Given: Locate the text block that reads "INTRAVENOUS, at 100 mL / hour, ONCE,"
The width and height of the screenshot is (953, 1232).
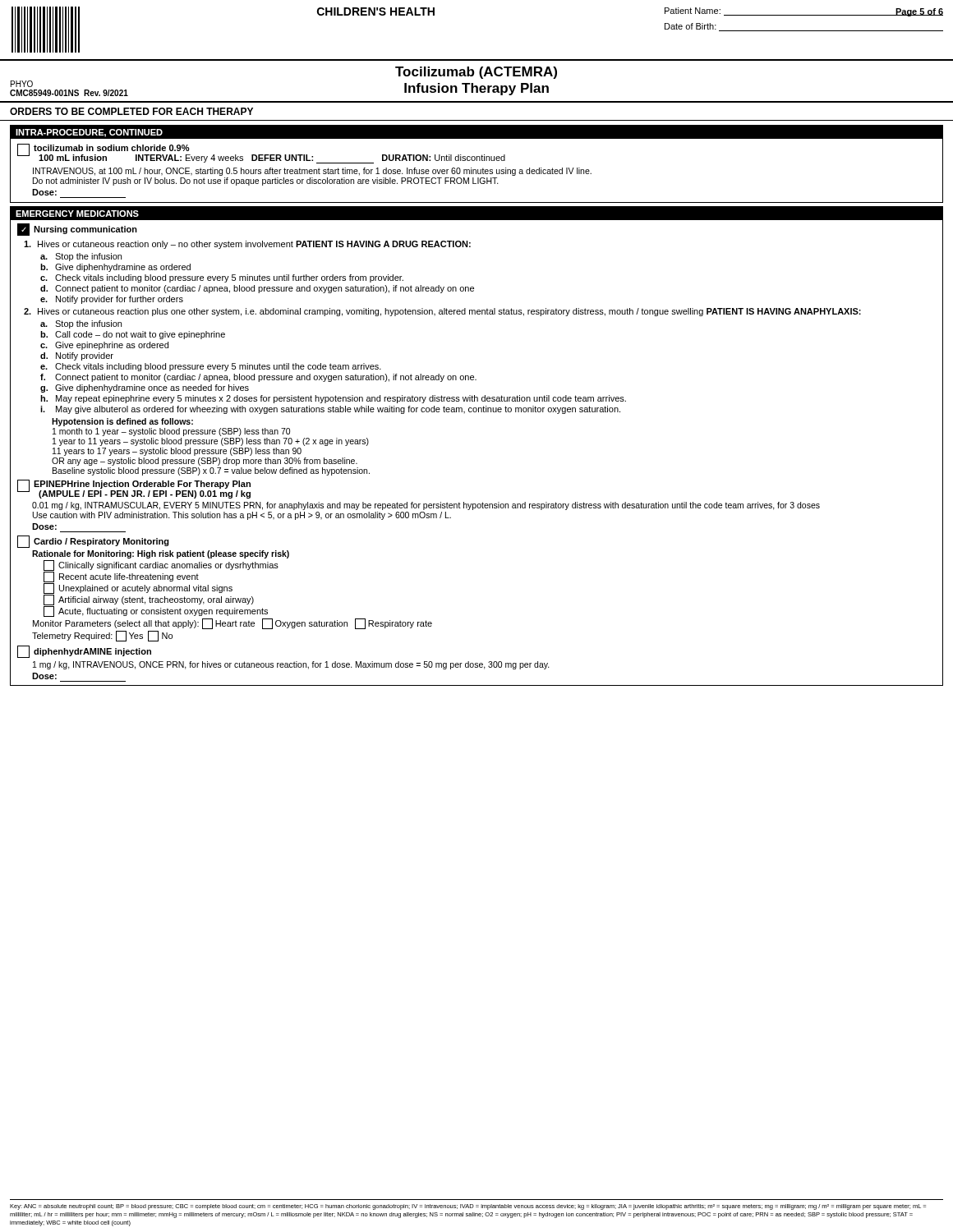Looking at the screenshot, I should (312, 176).
